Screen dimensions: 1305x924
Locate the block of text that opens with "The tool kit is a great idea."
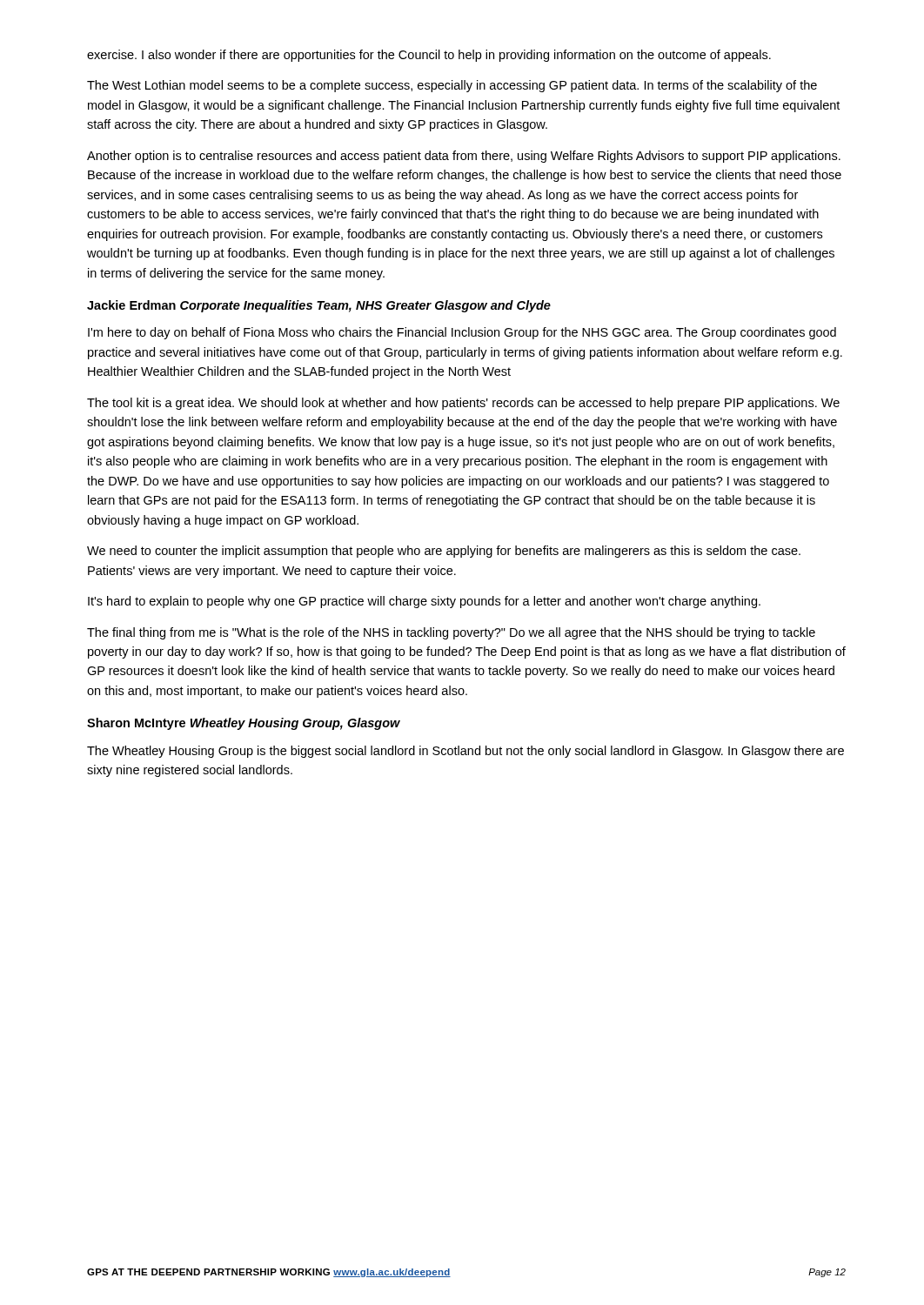466,462
